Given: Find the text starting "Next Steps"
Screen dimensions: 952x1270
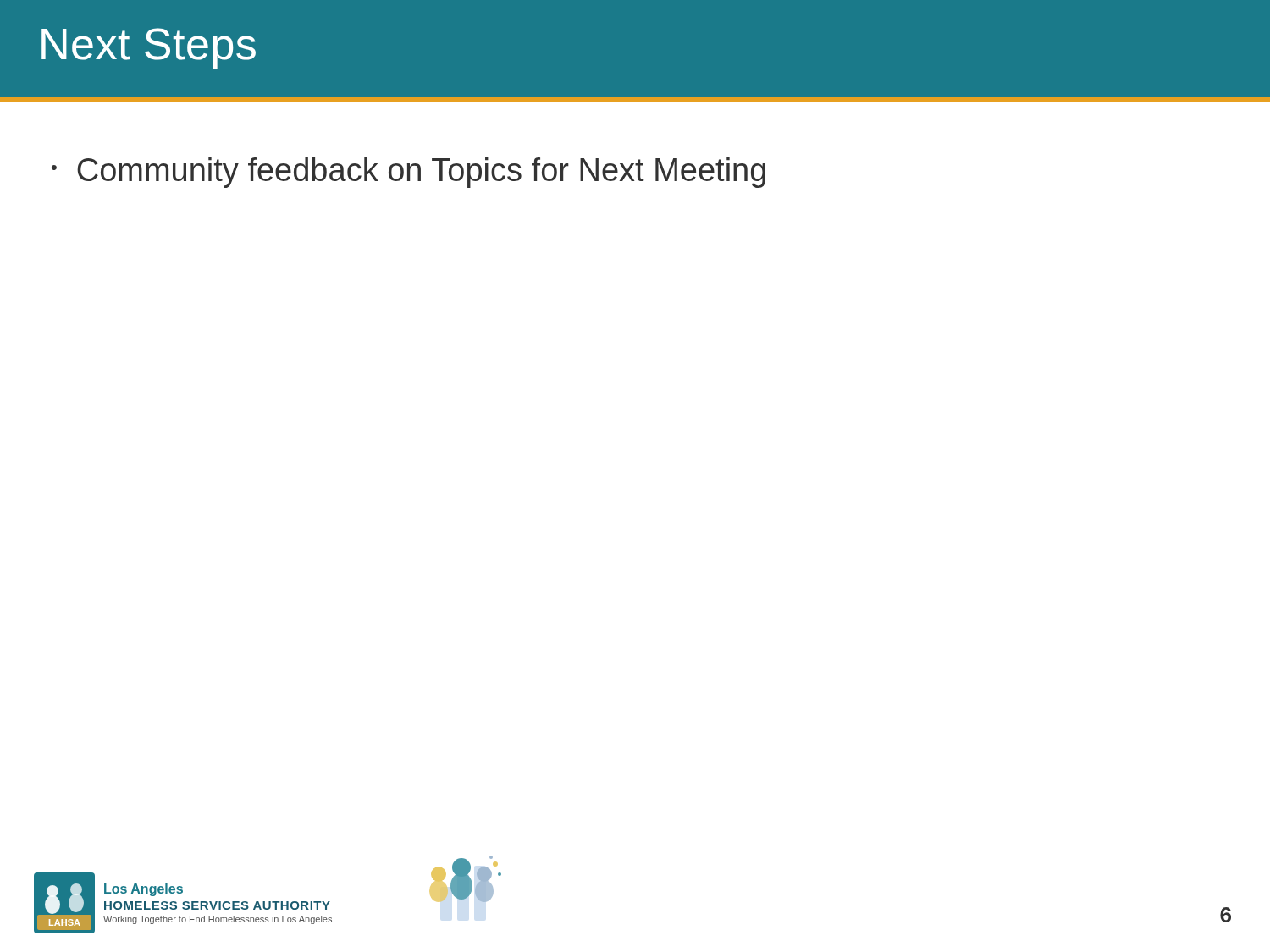Looking at the screenshot, I should [x=148, y=44].
